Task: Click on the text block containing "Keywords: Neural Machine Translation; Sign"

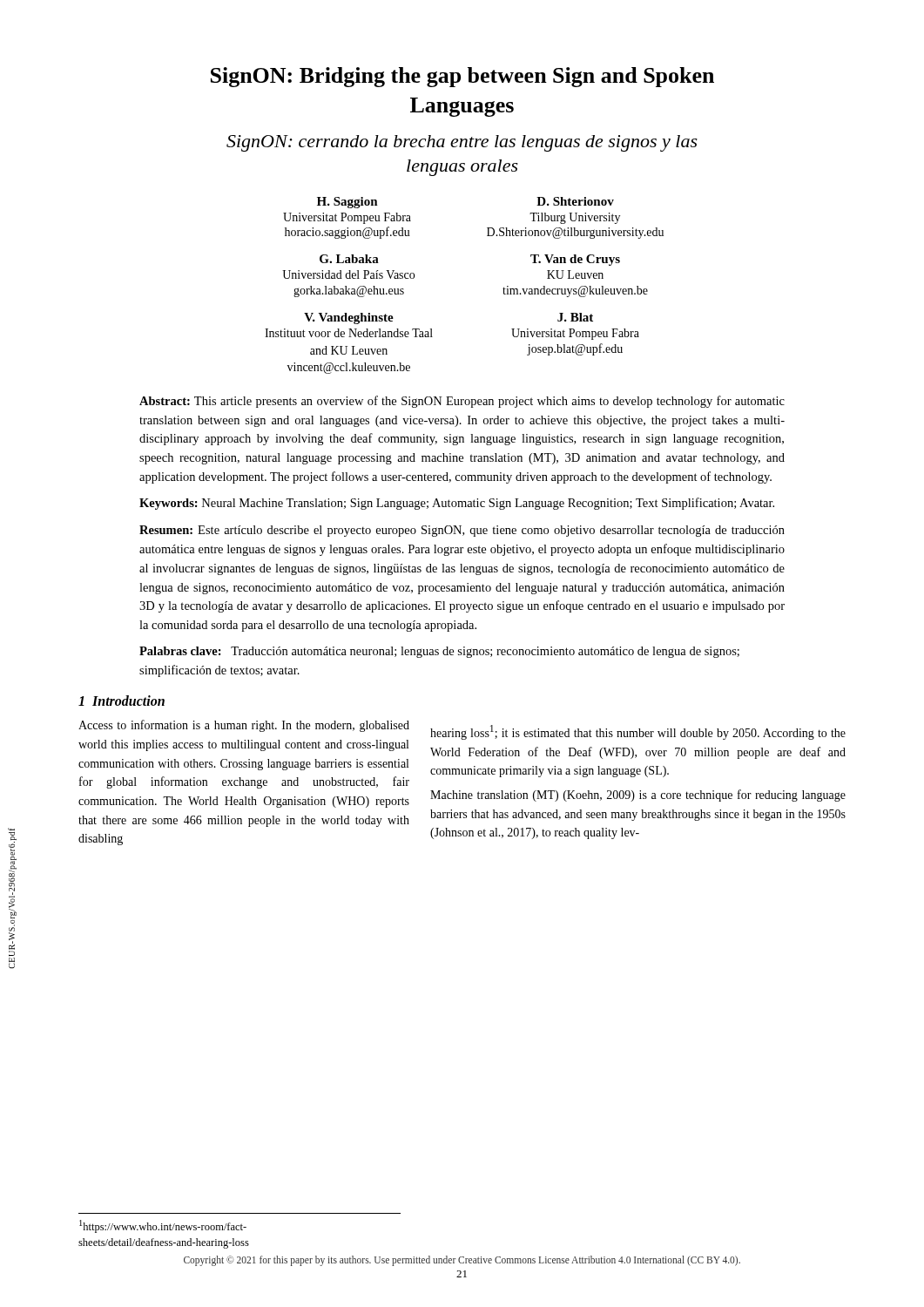Action: [457, 502]
